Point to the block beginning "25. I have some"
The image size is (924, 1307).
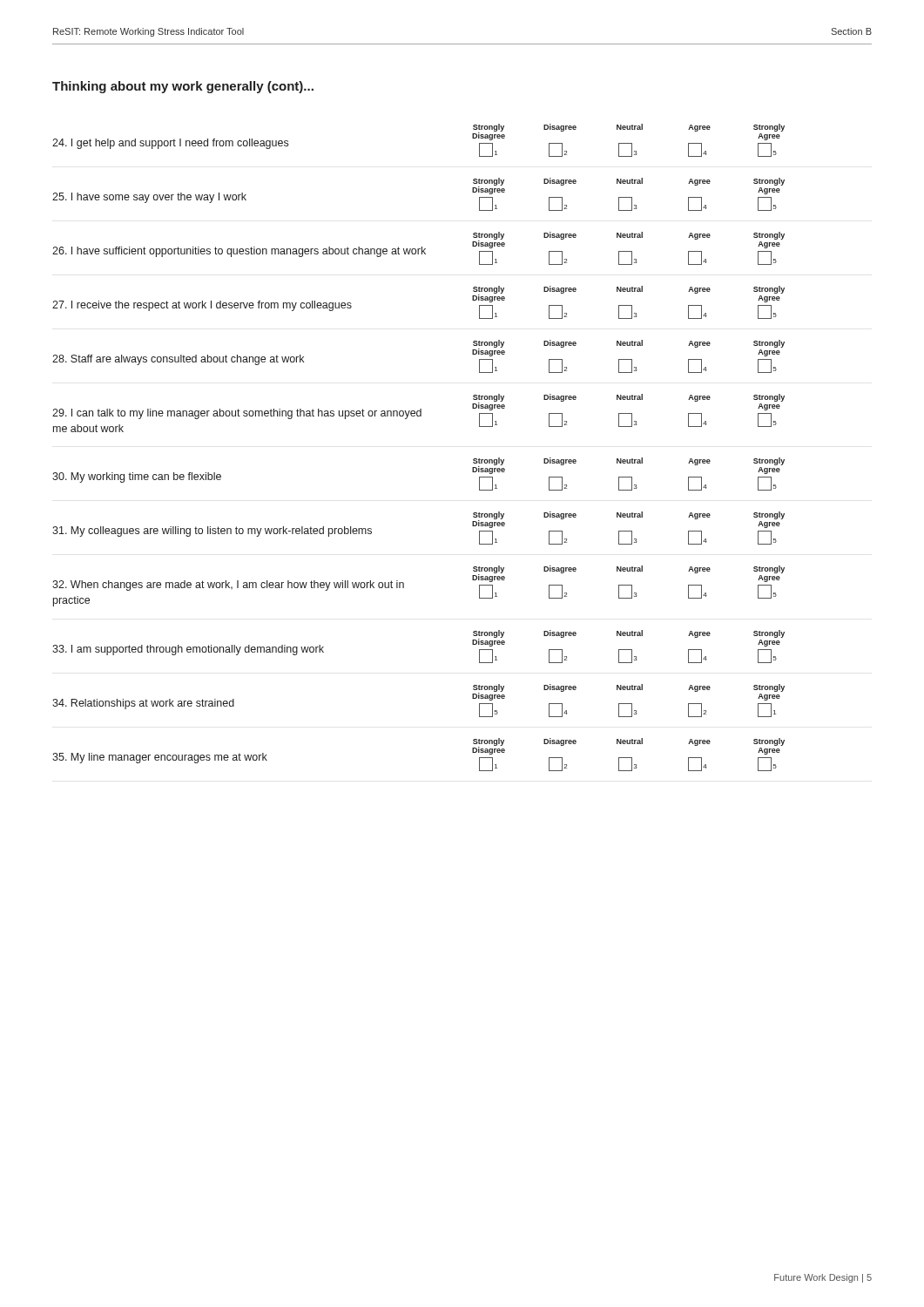pos(462,194)
